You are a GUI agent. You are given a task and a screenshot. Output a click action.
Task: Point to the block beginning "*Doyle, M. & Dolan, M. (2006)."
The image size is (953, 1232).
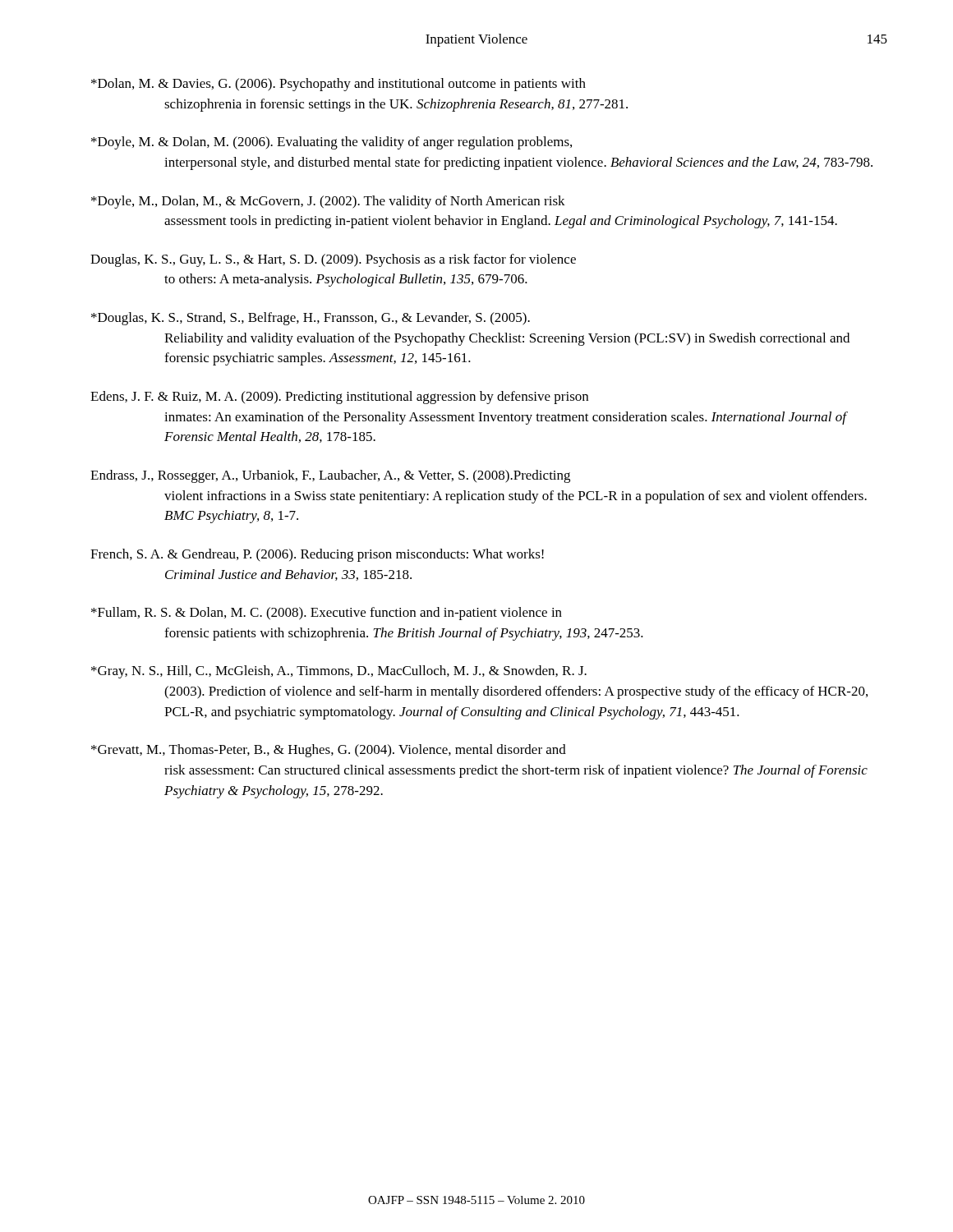[x=489, y=153]
